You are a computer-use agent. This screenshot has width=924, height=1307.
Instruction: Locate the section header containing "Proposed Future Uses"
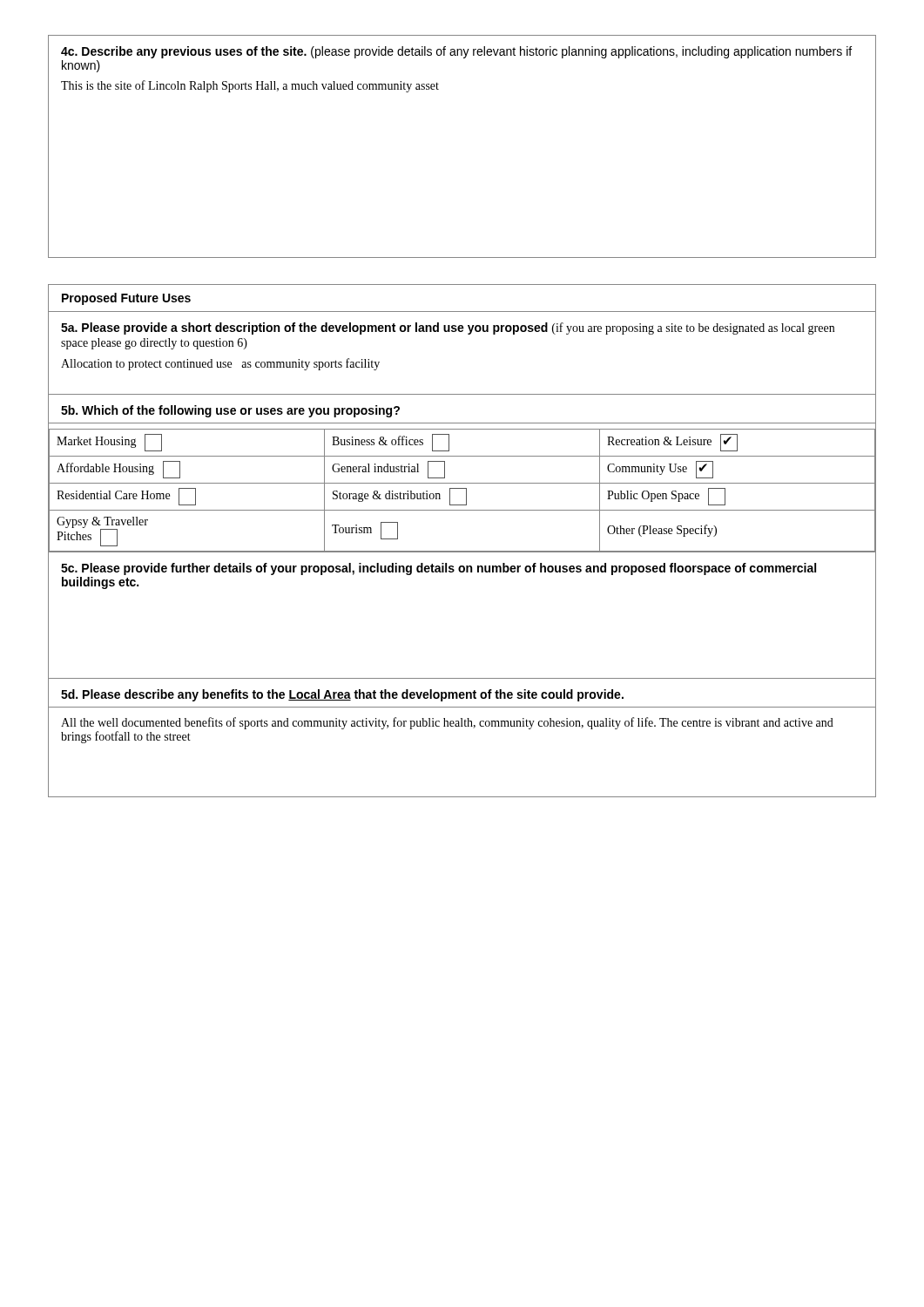pos(126,298)
